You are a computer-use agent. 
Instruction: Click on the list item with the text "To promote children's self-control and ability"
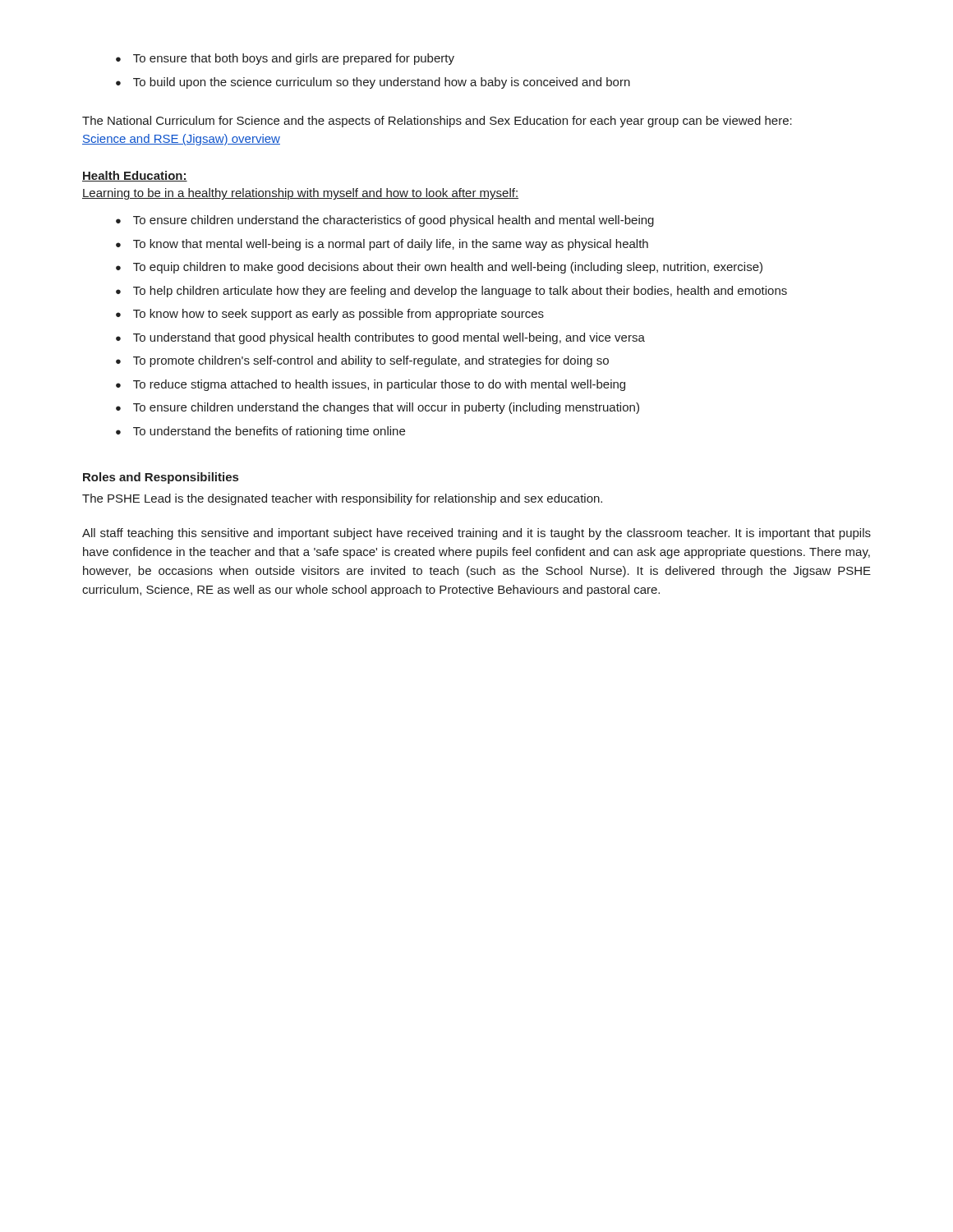[493, 361]
